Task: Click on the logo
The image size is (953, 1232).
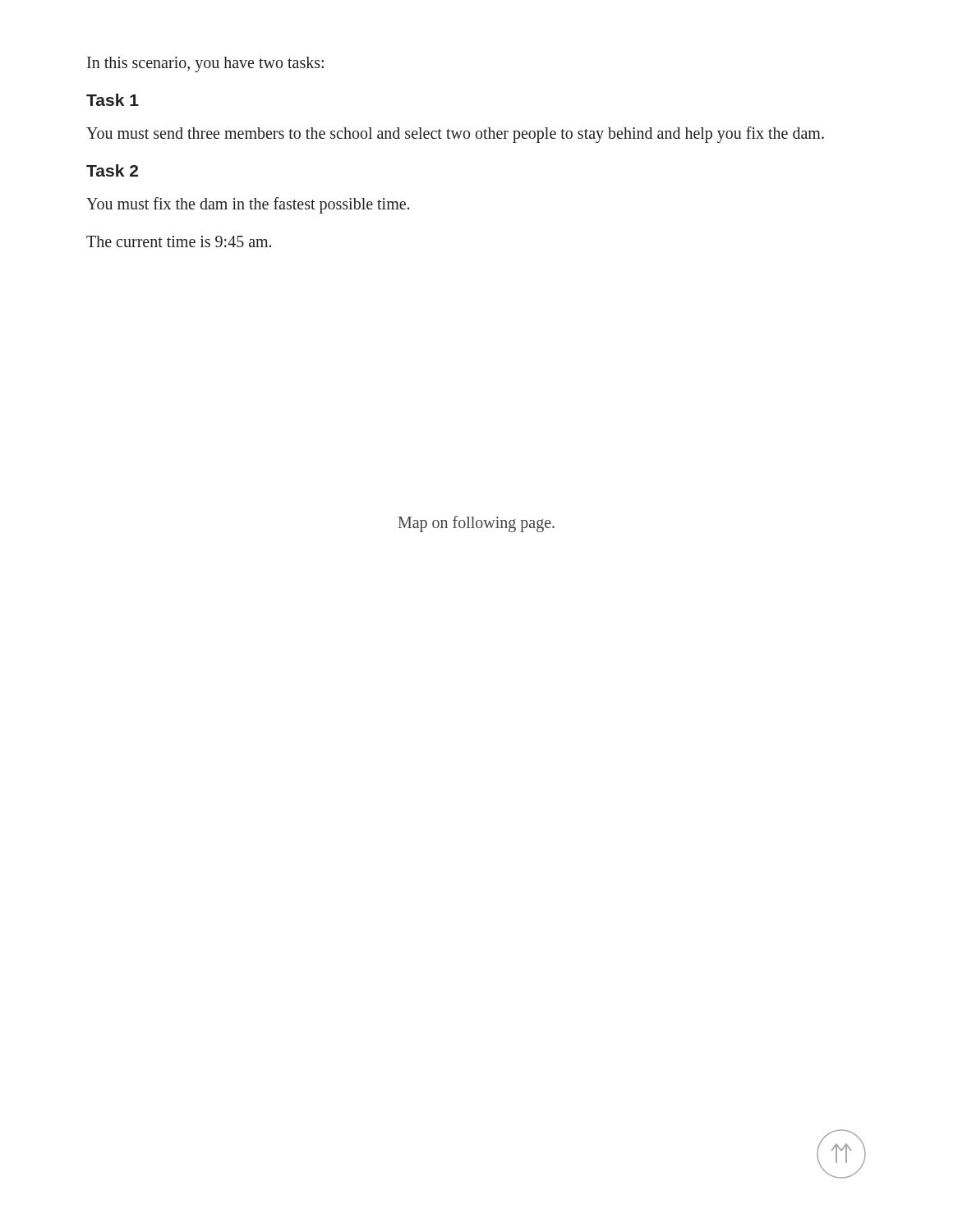Action: 841,1156
